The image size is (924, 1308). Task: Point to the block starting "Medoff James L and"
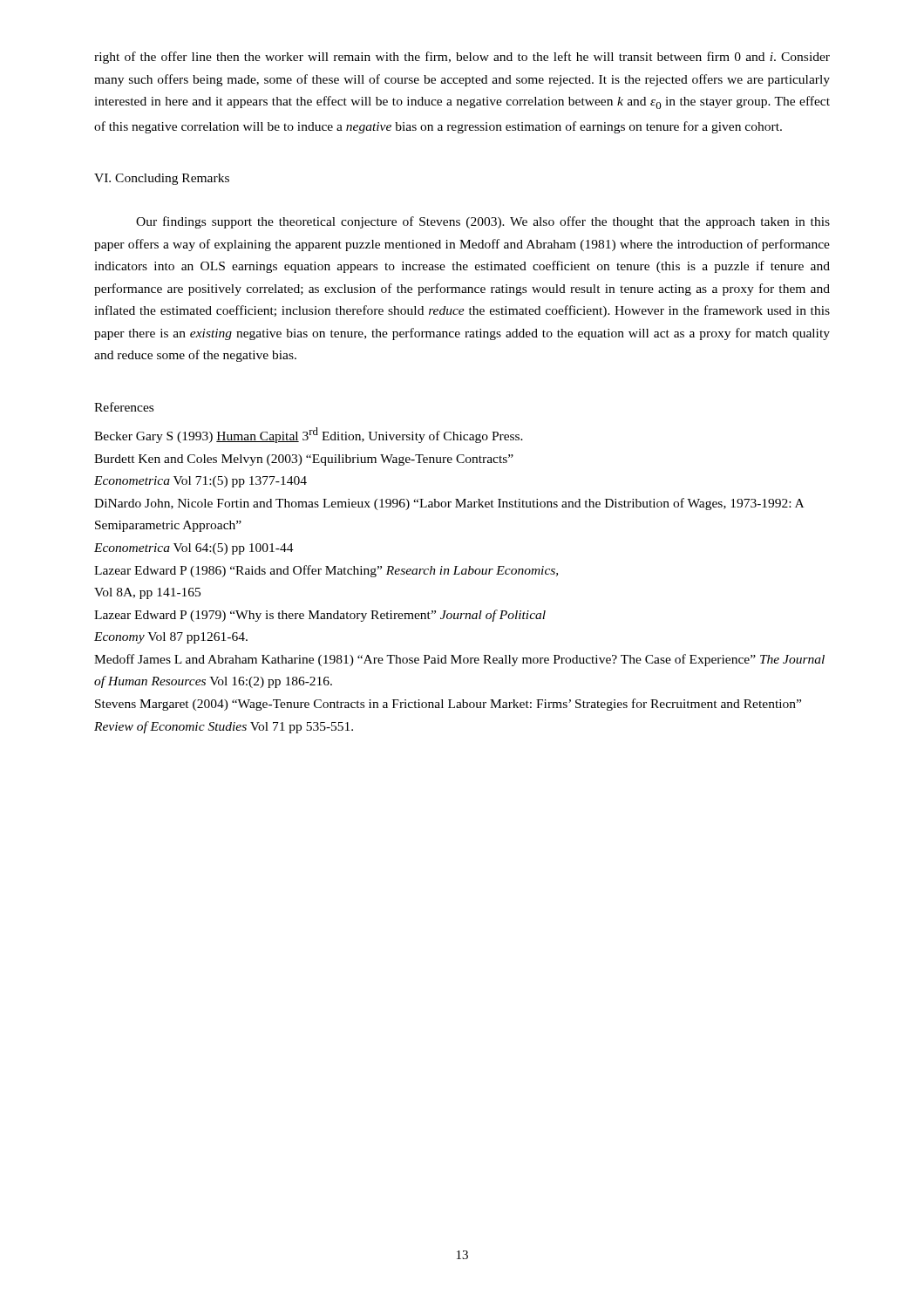pos(462,670)
